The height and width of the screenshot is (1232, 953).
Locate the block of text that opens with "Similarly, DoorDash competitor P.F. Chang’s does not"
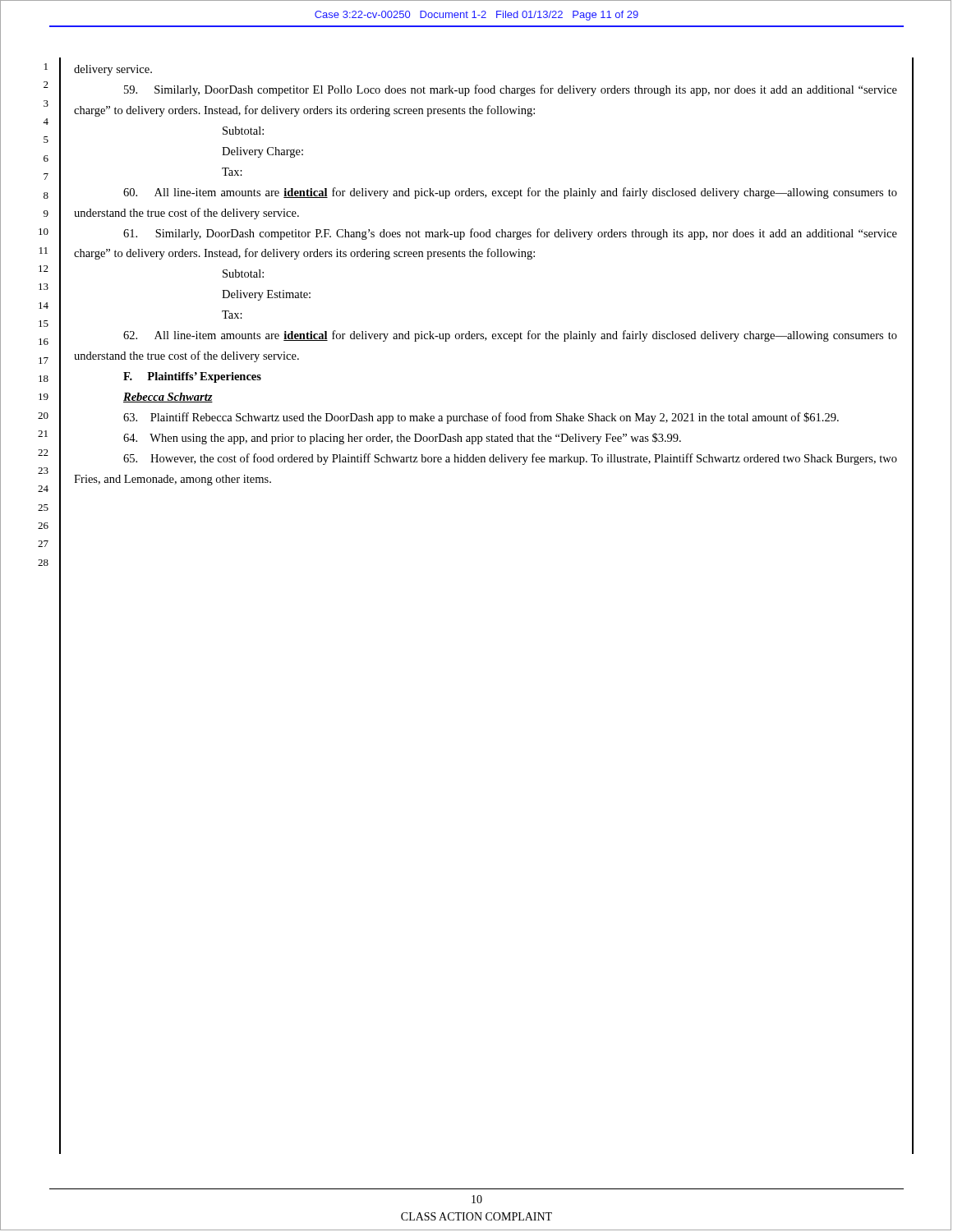coord(486,243)
